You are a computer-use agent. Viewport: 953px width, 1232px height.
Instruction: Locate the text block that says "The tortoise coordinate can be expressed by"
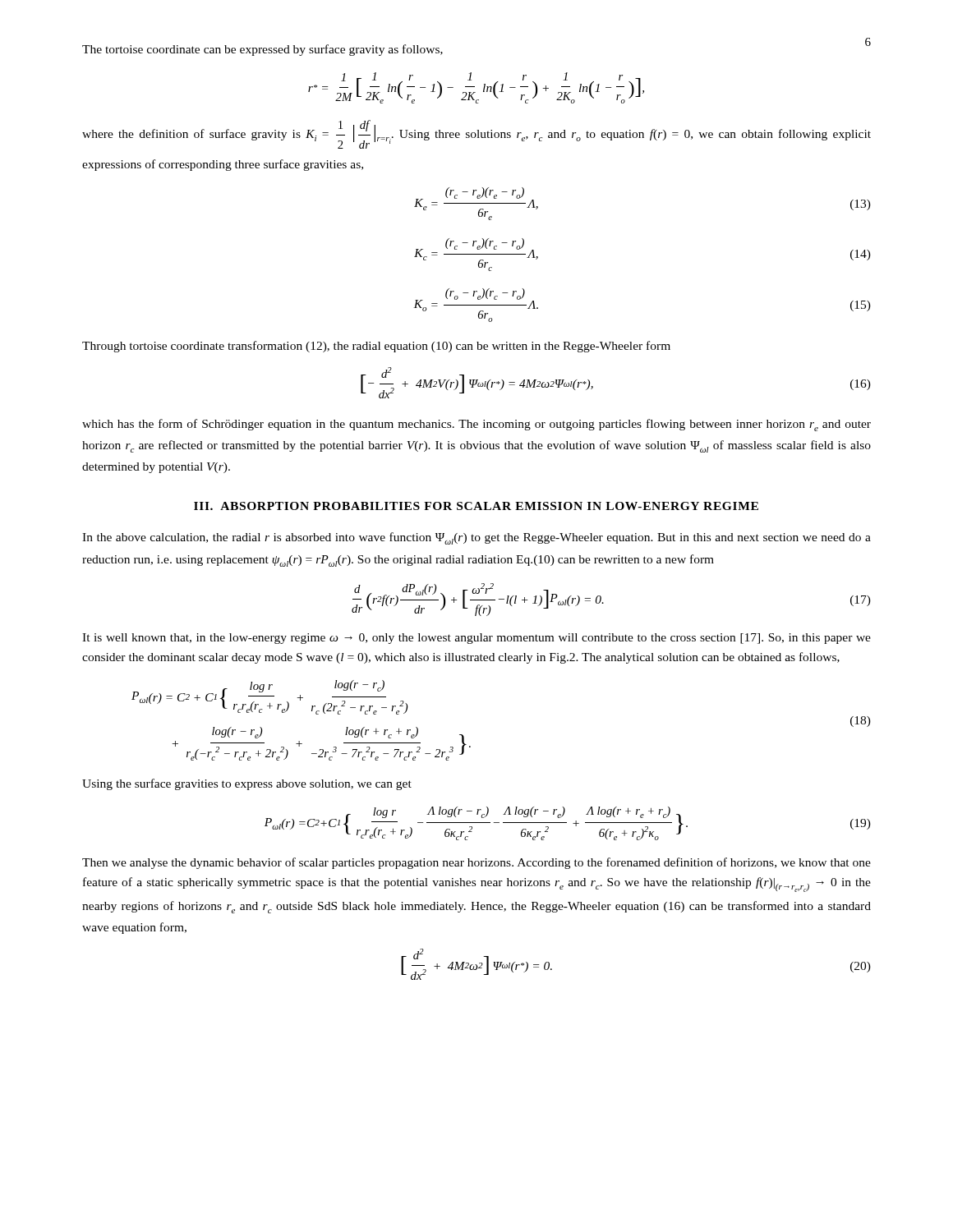(x=267, y=48)
